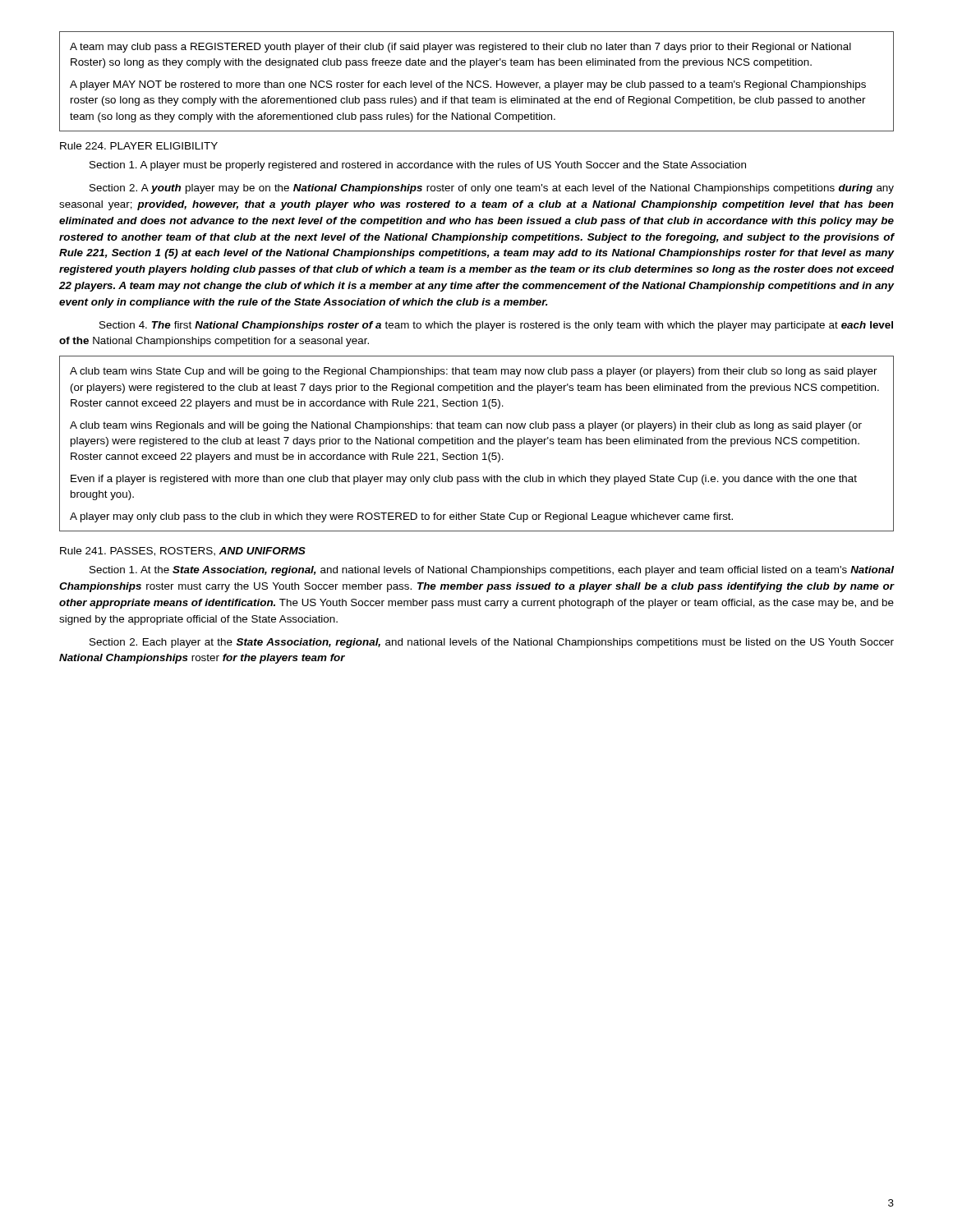Viewport: 953px width, 1232px height.
Task: Locate the text block starting "Rule 224. PLAYER ELIGIBILITY"
Action: [139, 146]
